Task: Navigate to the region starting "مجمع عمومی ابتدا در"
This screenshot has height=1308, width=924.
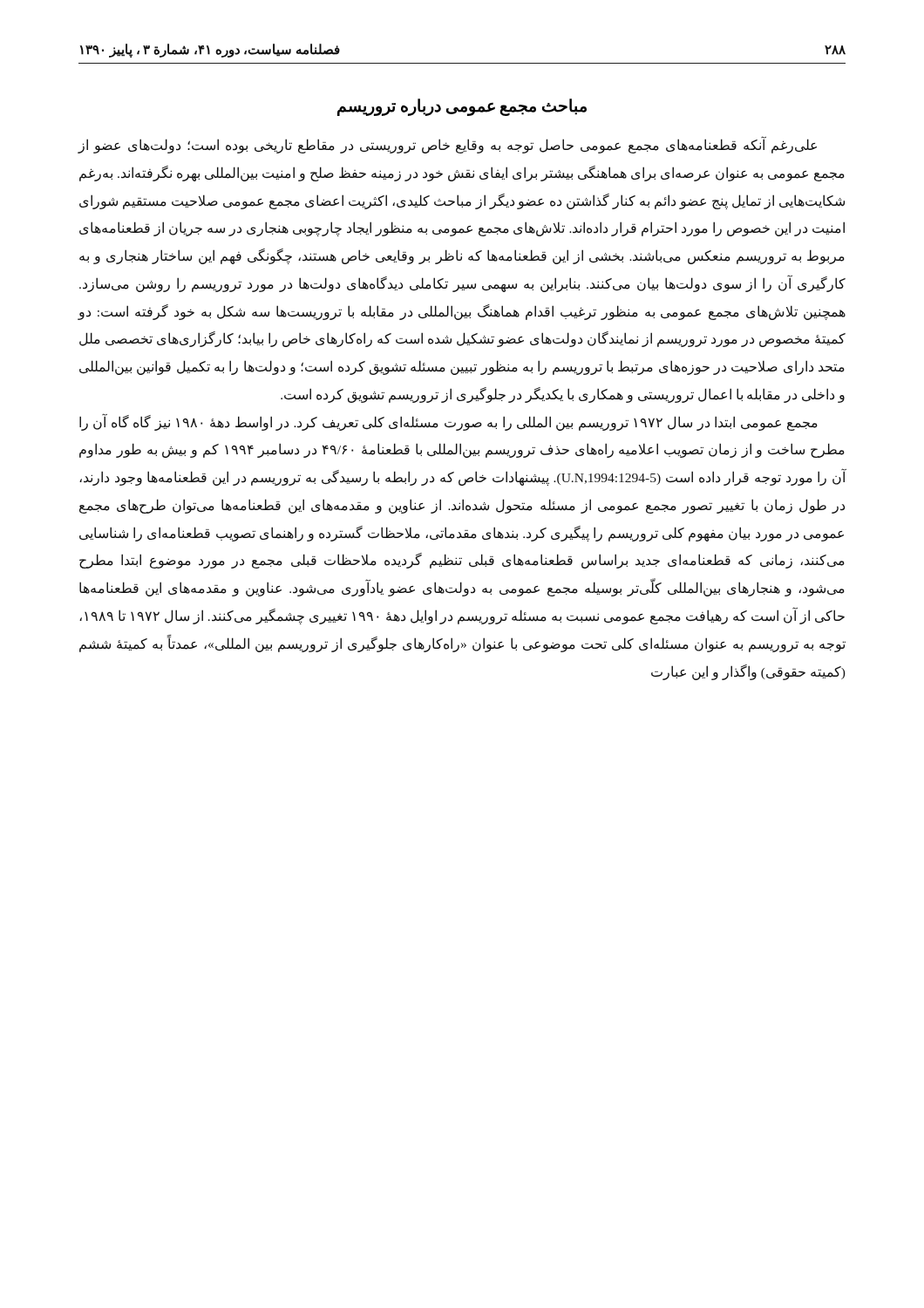Action: point(462,547)
